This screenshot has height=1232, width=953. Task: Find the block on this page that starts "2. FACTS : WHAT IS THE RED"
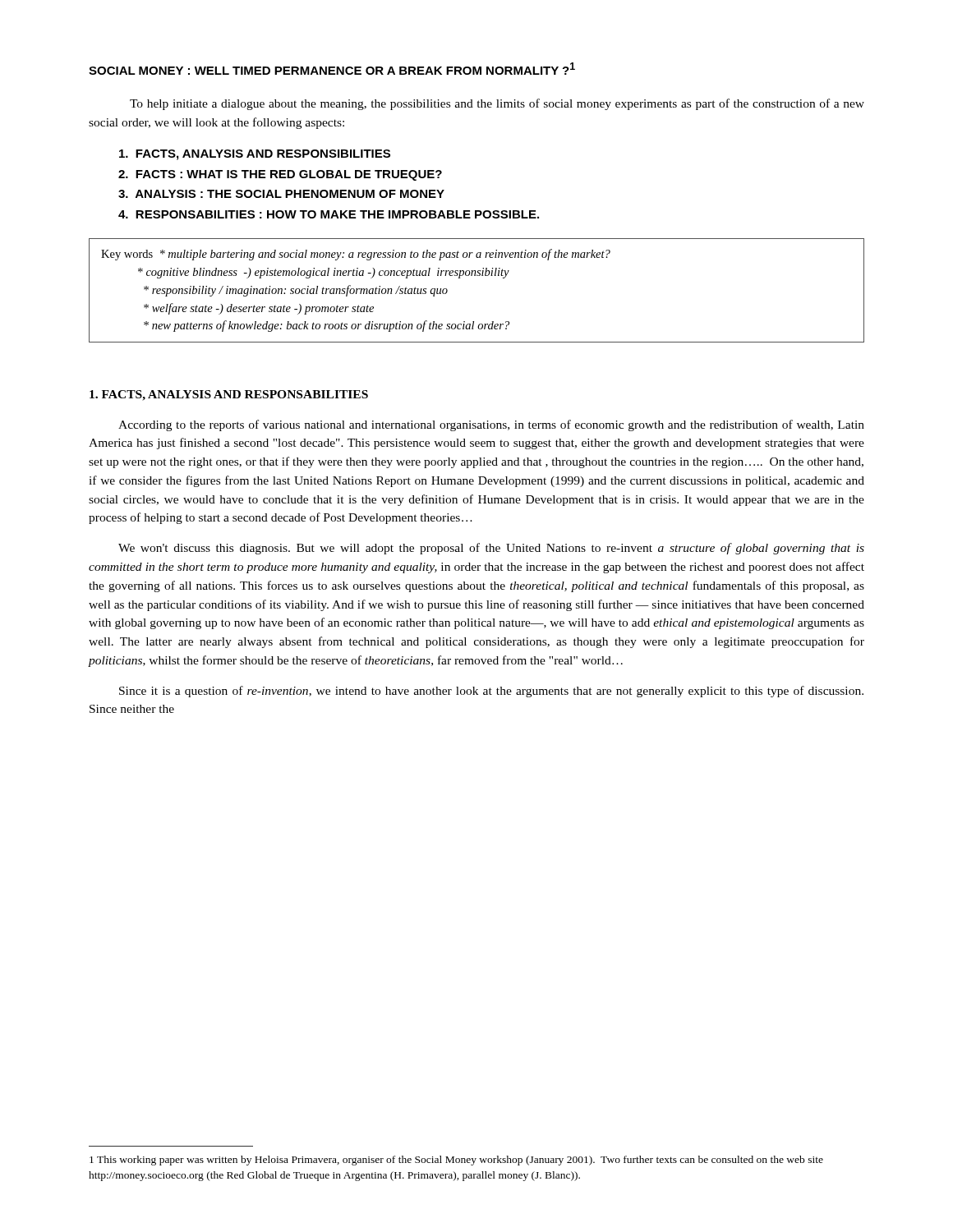point(280,174)
